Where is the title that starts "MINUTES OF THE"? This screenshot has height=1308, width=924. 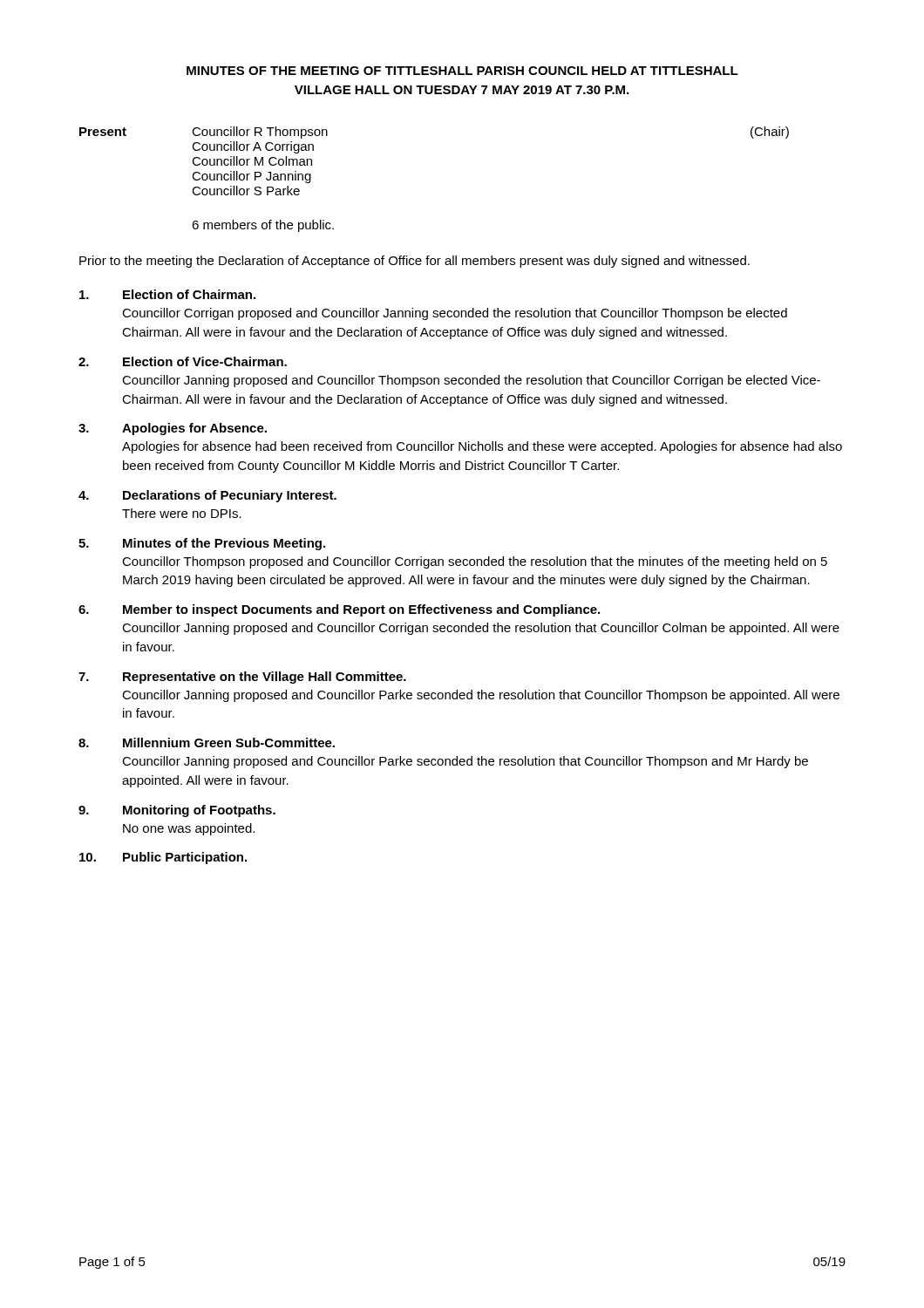click(x=462, y=80)
